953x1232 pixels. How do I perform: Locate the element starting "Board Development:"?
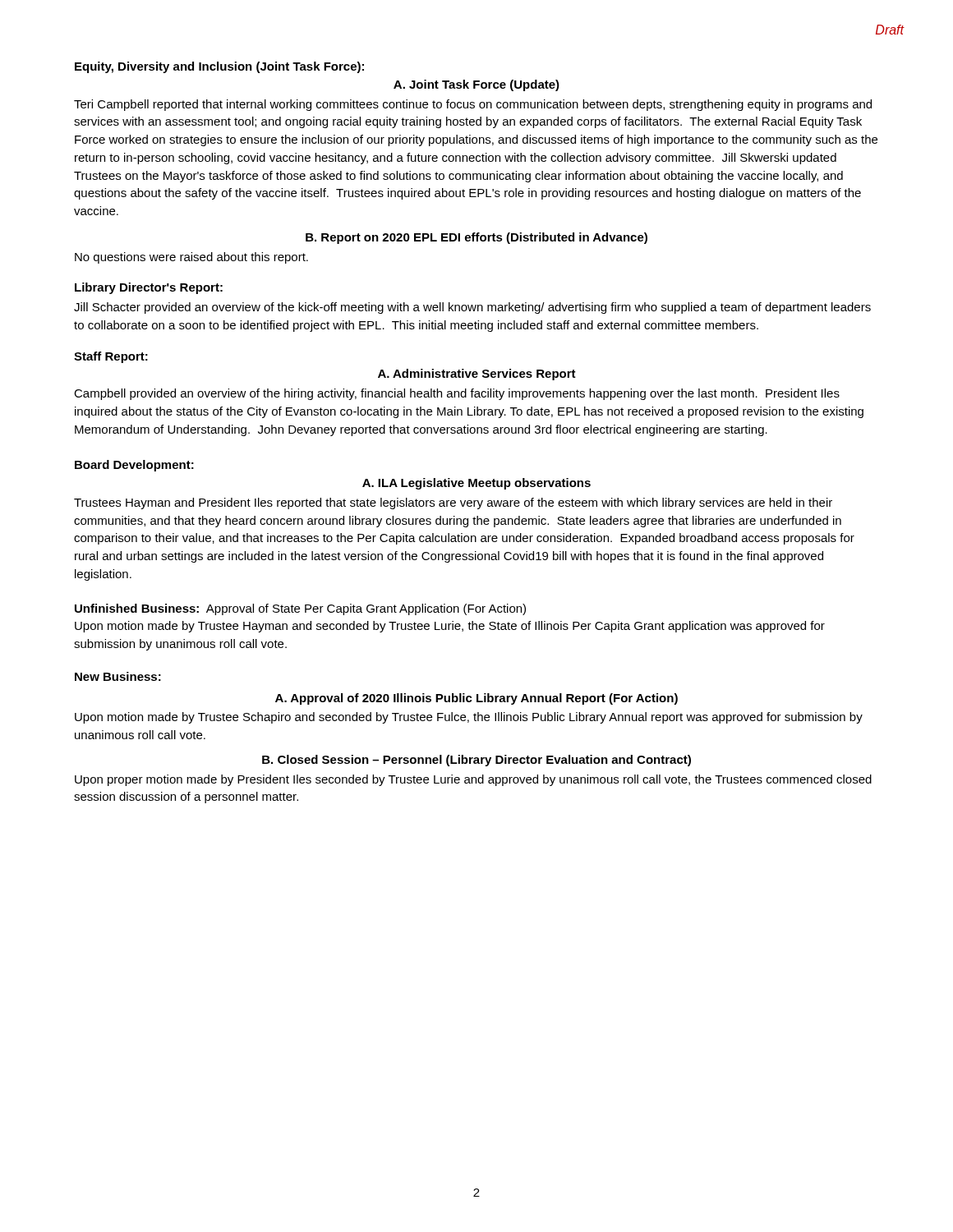coord(134,465)
